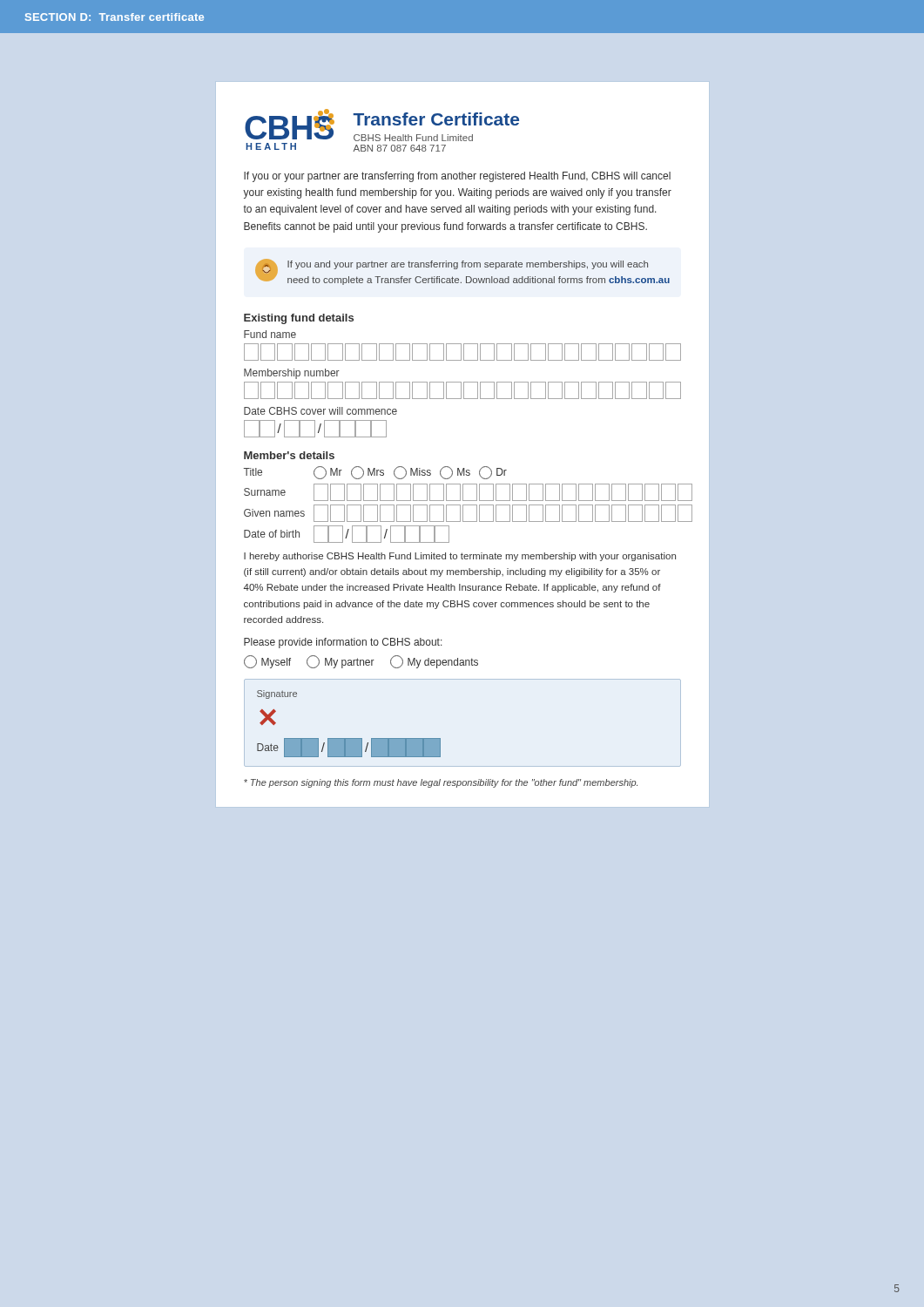
Task: Locate the region starting "I hereby authorise CBHS Health Fund"
Action: (x=460, y=588)
